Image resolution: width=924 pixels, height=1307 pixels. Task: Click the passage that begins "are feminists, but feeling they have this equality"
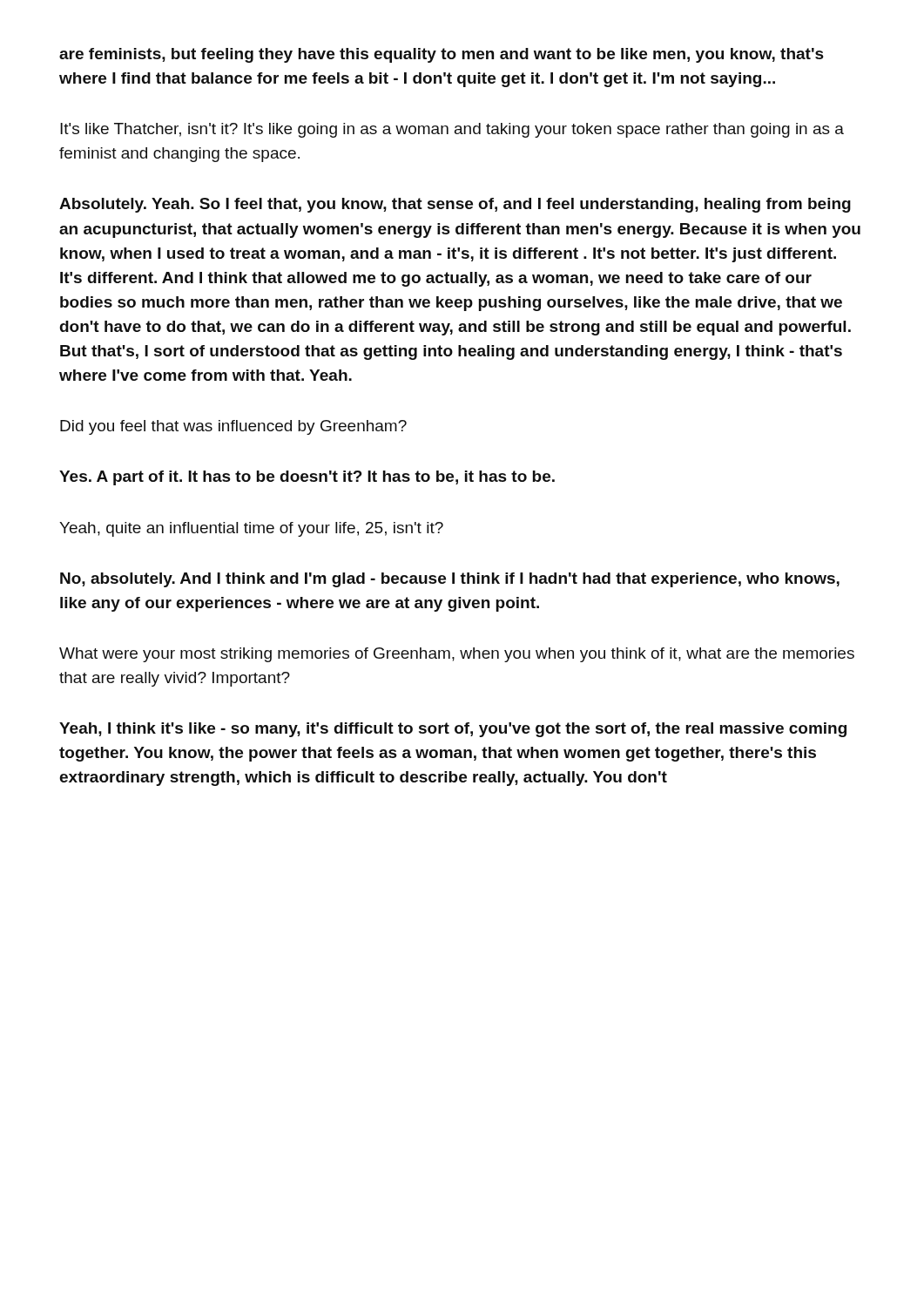pyautogui.click(x=442, y=66)
